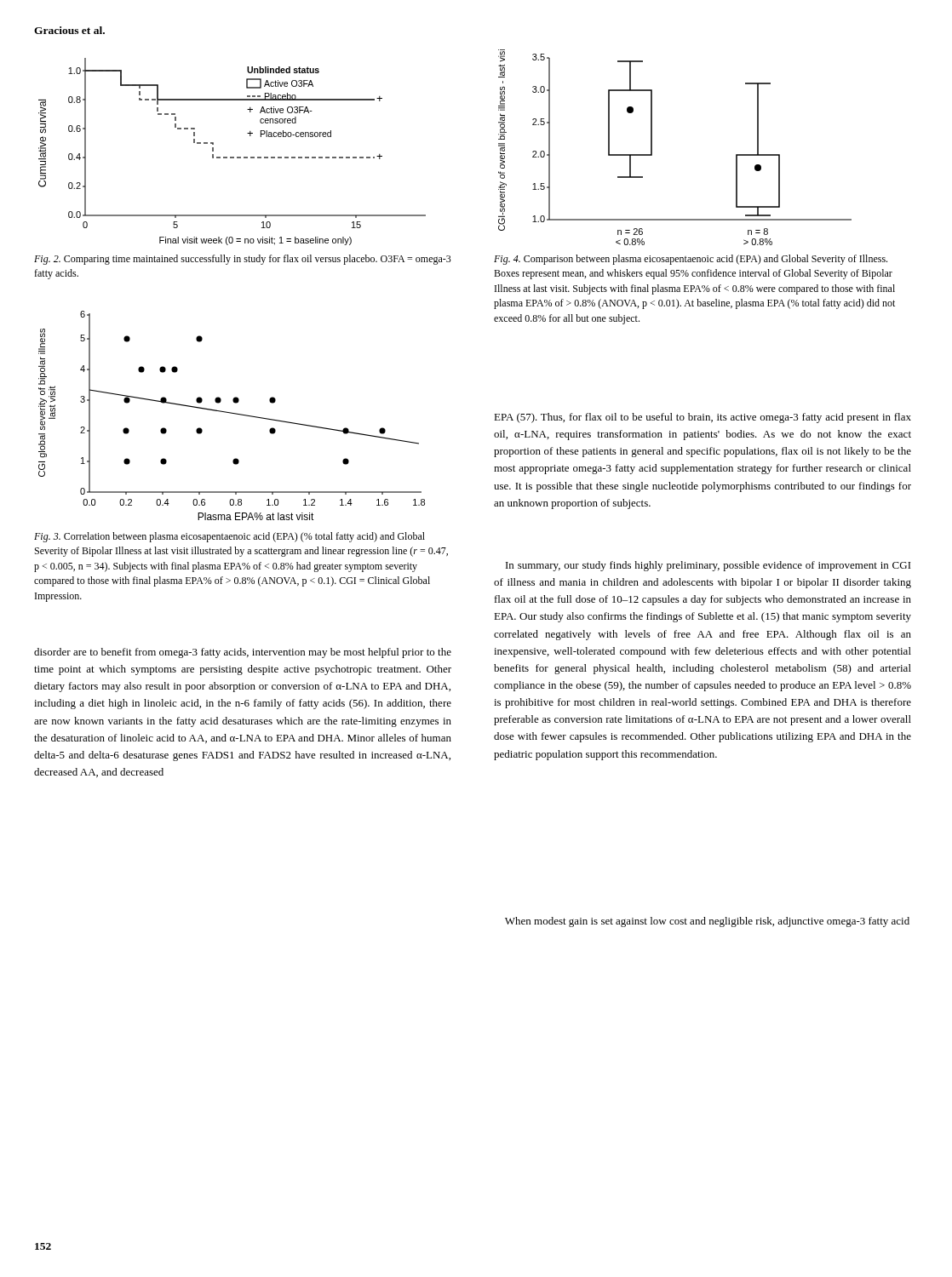Click on the block starting "Fig. 2. Comparing time"

243,266
